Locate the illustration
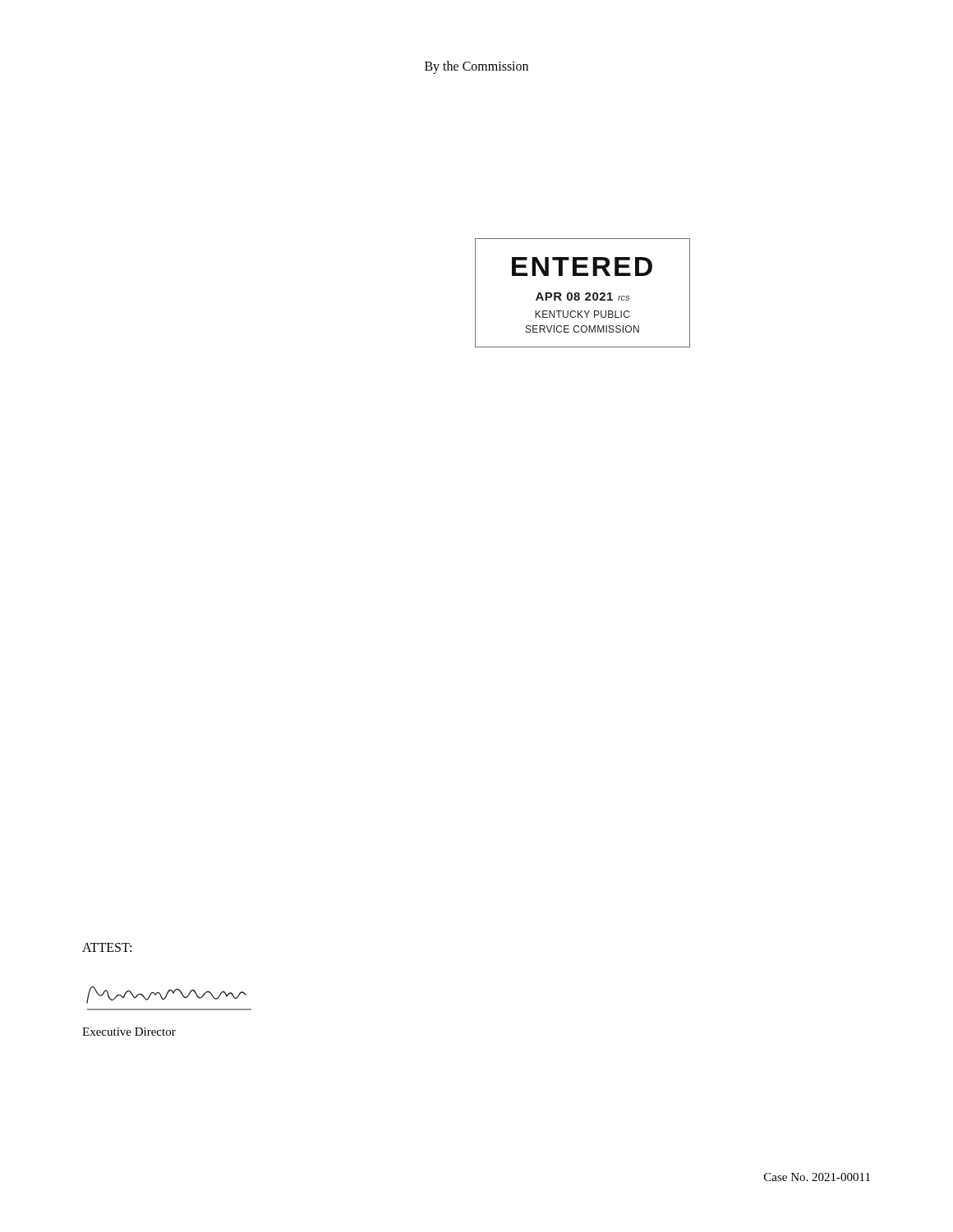 pyautogui.click(x=167, y=993)
